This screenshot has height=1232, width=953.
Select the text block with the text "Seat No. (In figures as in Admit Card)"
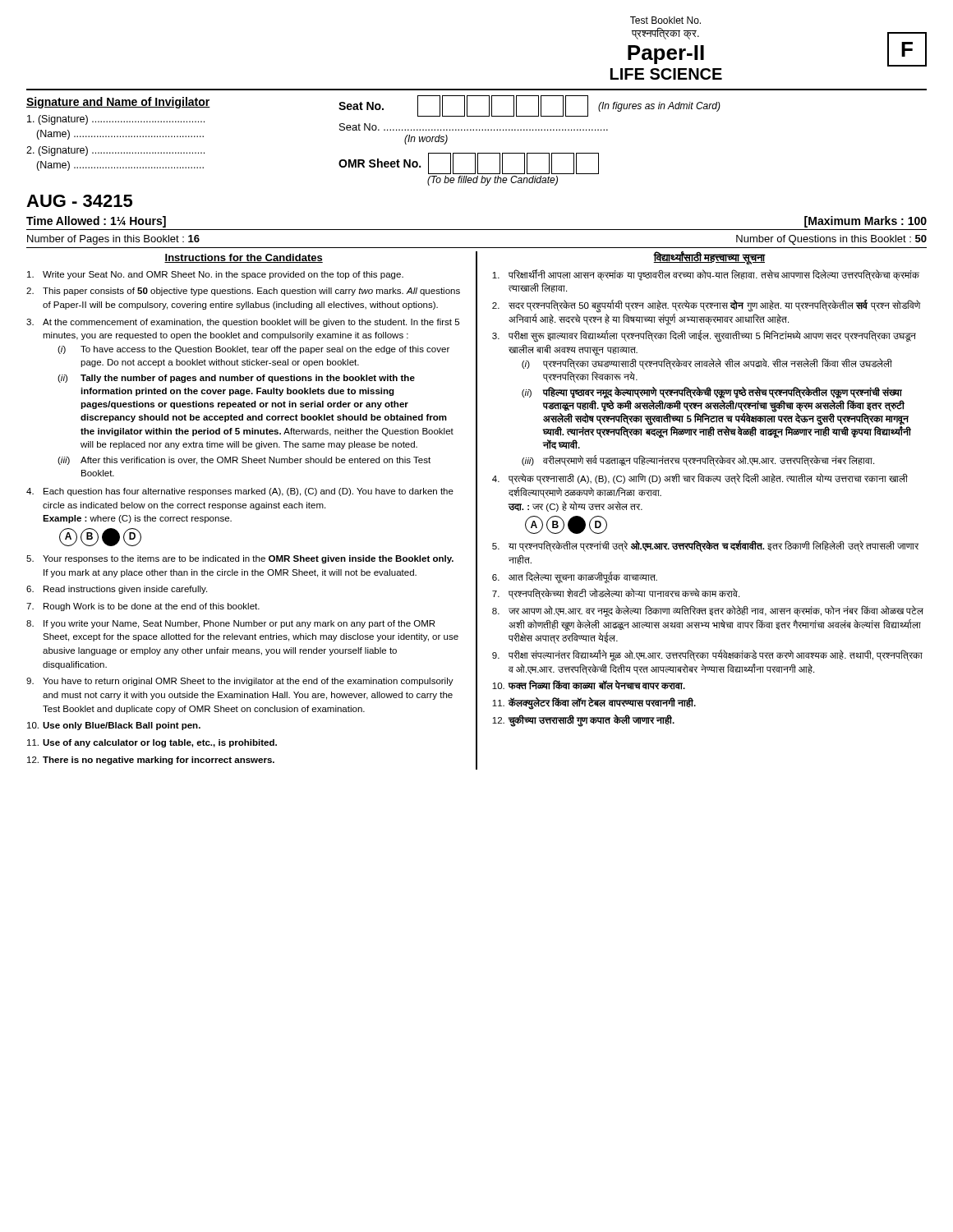tap(354, 106)
